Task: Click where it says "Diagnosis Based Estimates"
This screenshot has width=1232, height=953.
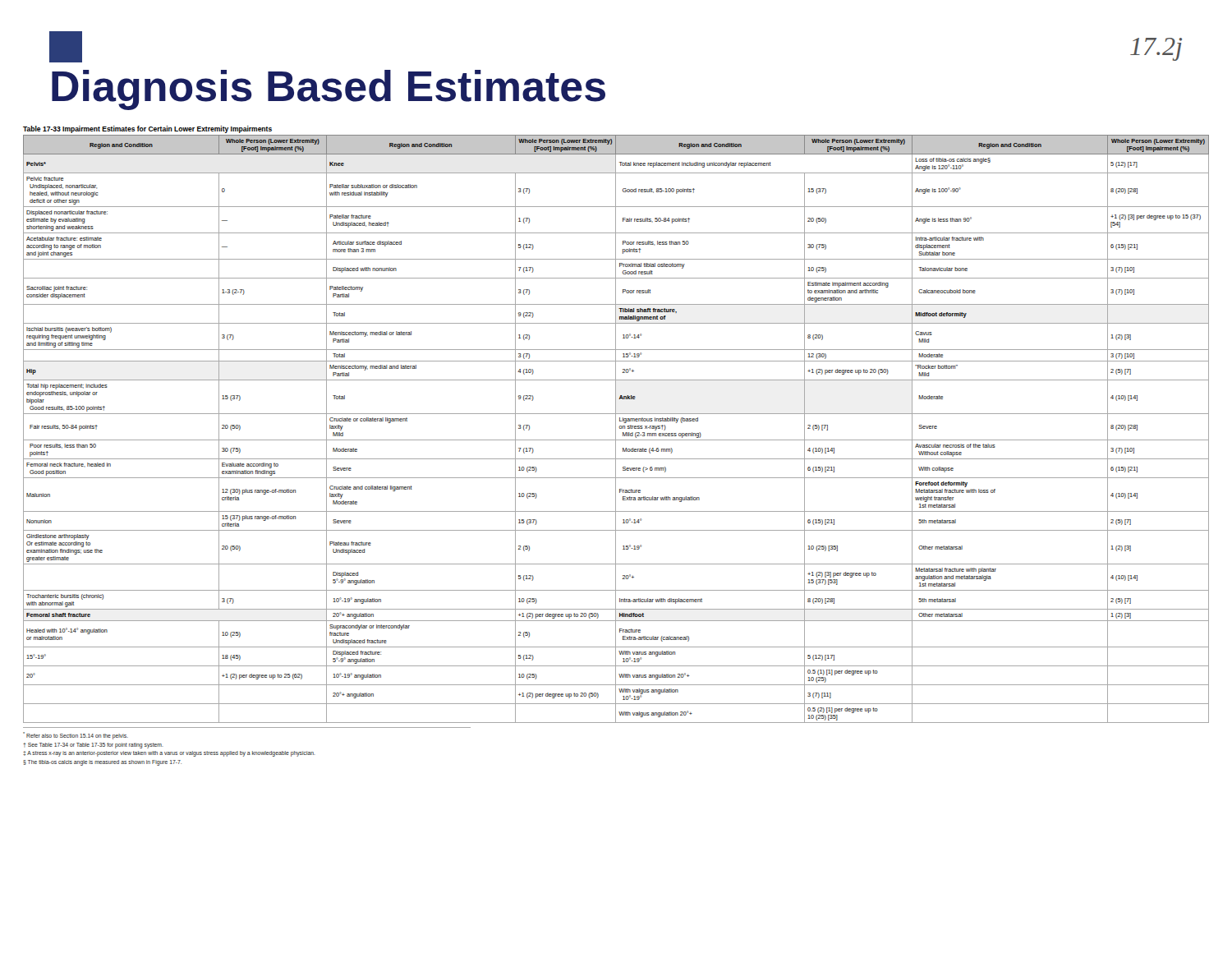Action: click(x=328, y=86)
